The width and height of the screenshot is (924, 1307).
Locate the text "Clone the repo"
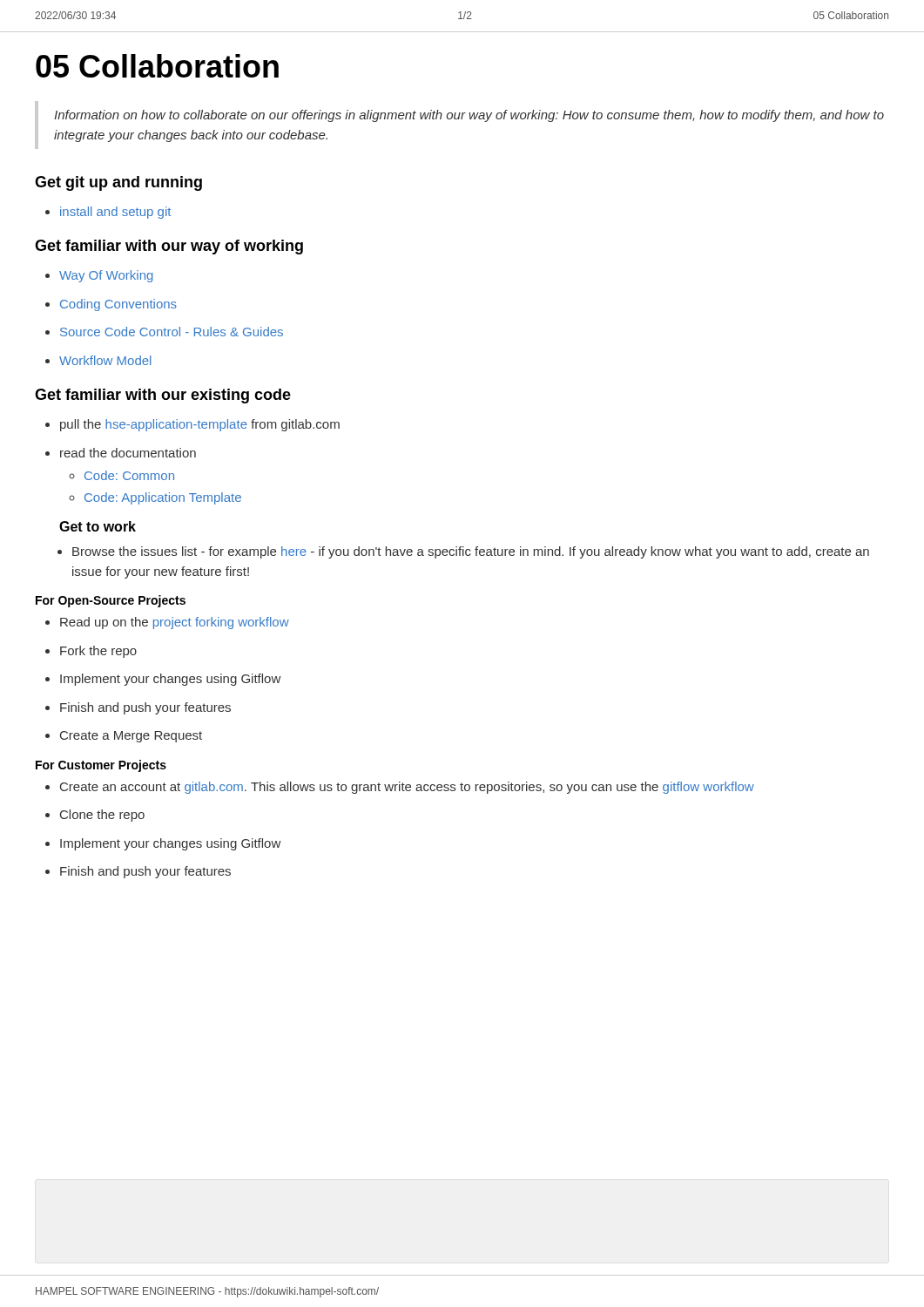[95, 816]
